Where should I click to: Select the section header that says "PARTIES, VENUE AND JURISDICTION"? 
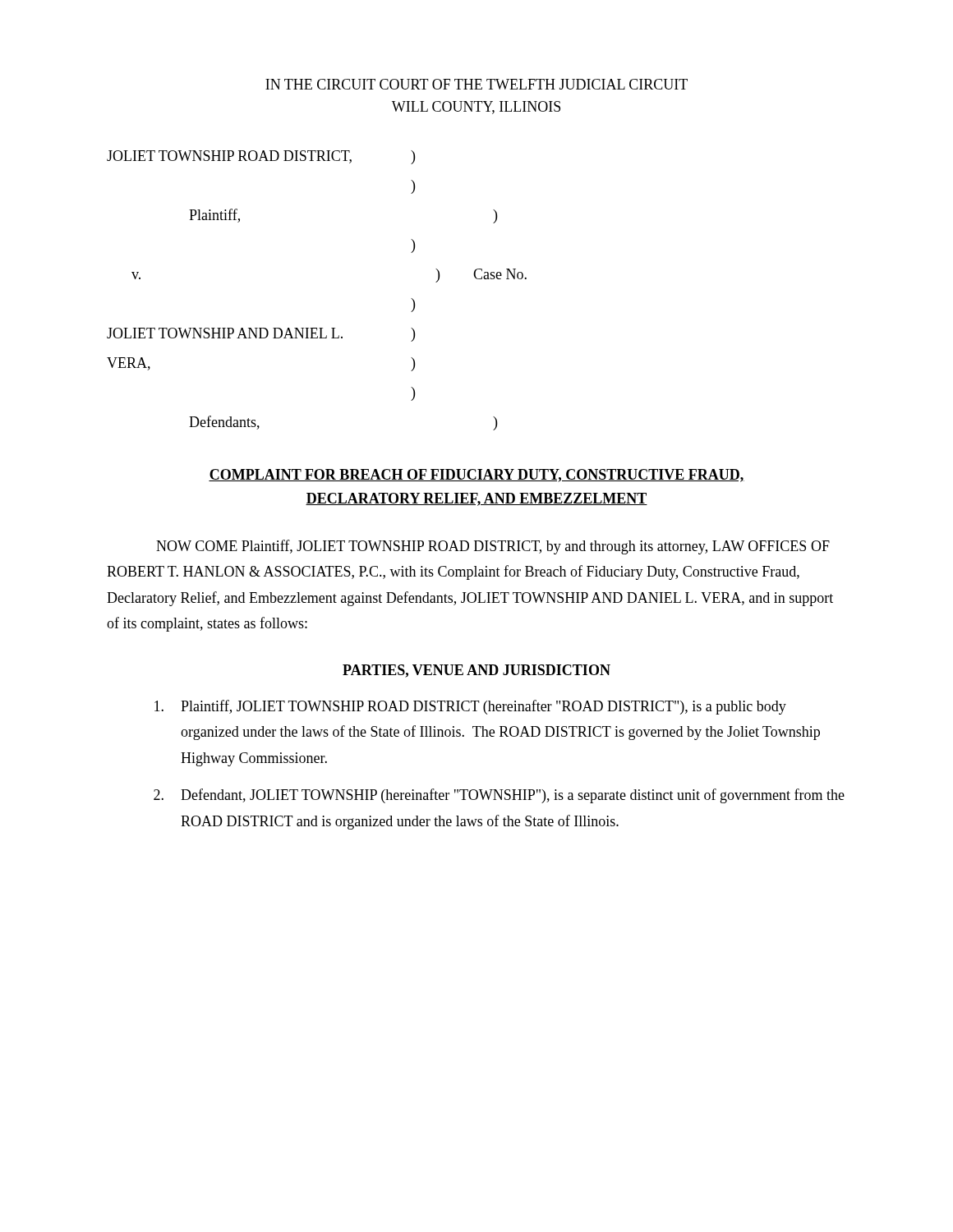pyautogui.click(x=476, y=670)
